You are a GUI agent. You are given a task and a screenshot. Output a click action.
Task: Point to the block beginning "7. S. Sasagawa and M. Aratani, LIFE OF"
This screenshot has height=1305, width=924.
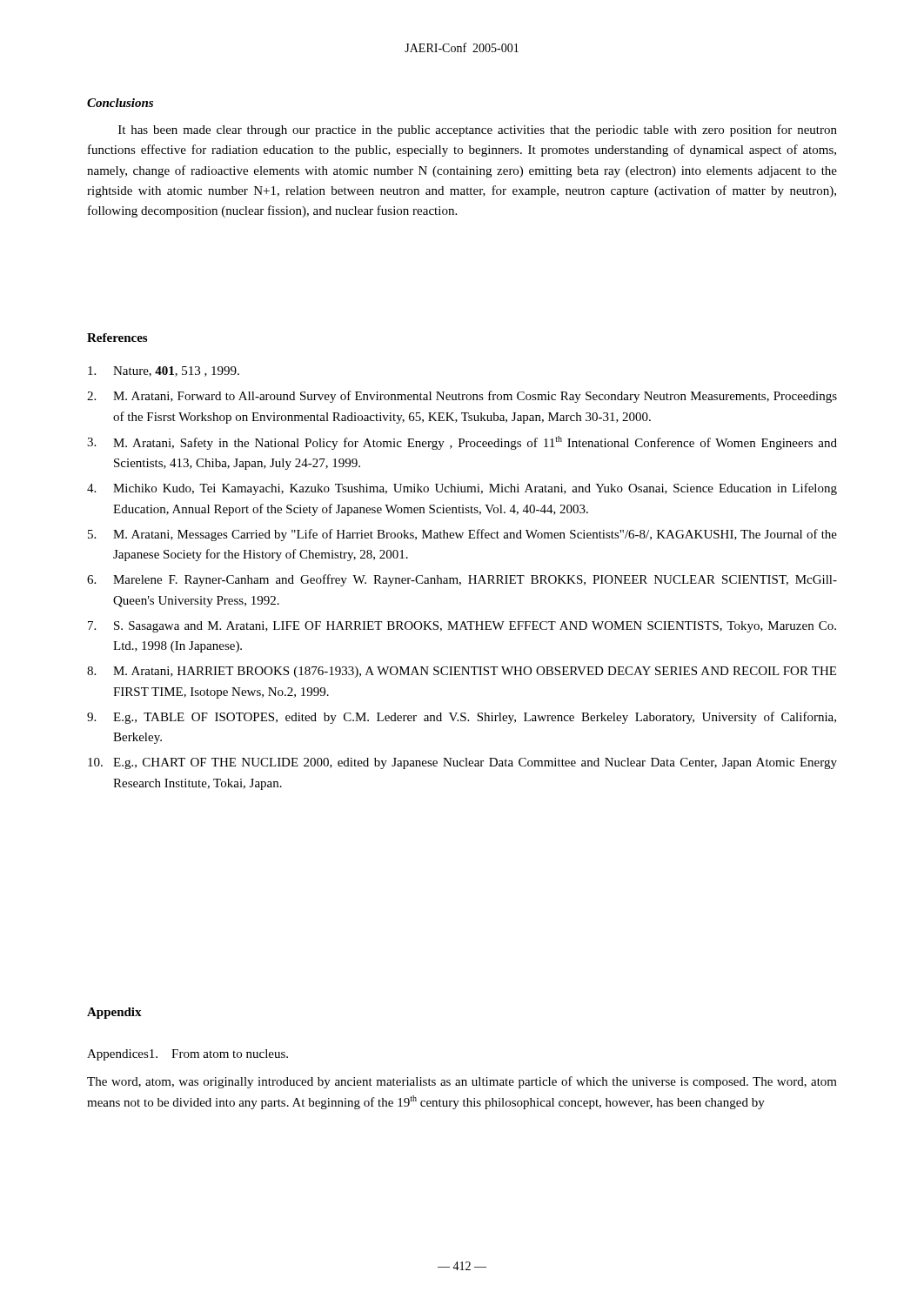tap(462, 636)
